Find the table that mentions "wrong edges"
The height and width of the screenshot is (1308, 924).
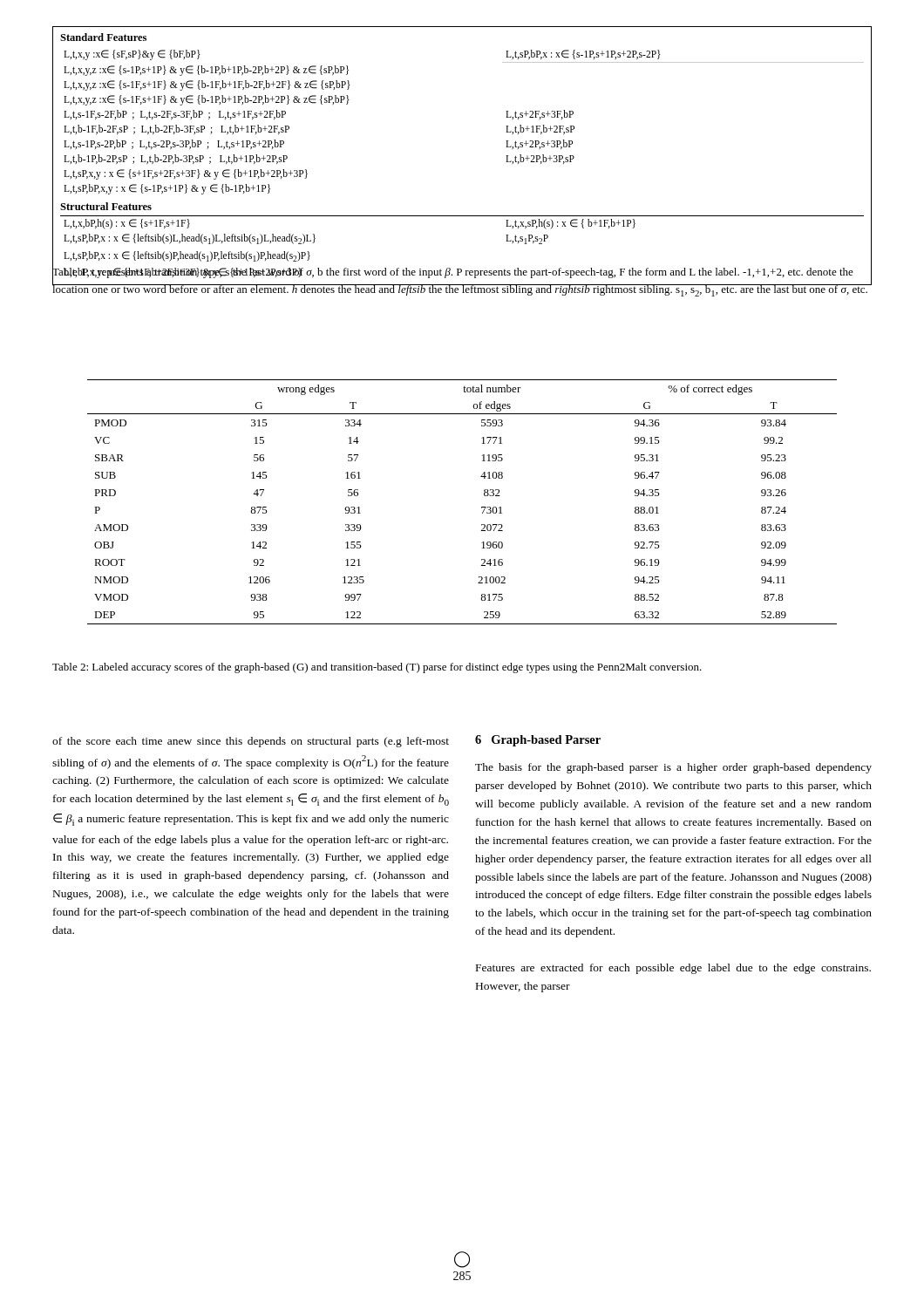(x=462, y=502)
